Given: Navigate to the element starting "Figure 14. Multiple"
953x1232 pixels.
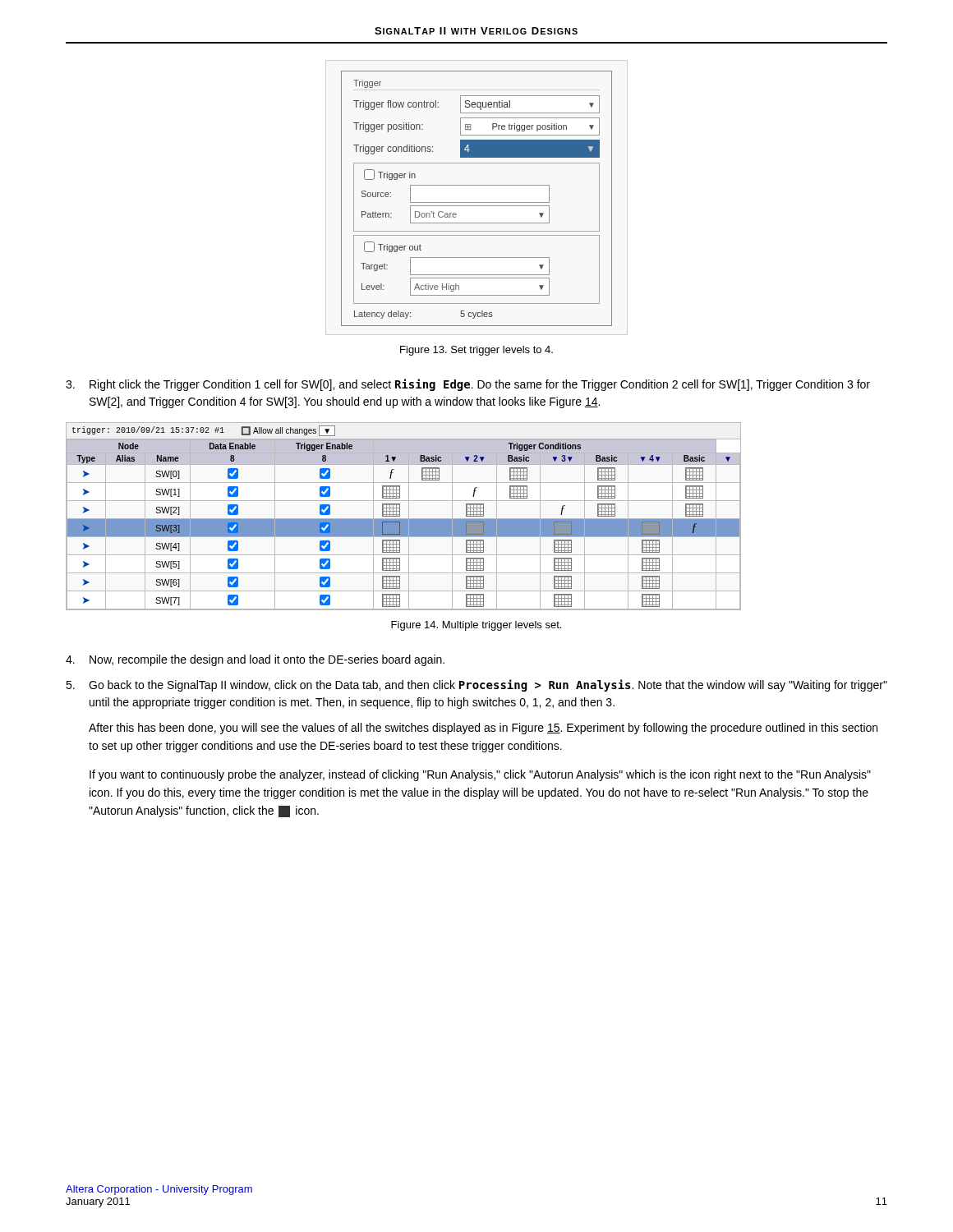Looking at the screenshot, I should 476,625.
